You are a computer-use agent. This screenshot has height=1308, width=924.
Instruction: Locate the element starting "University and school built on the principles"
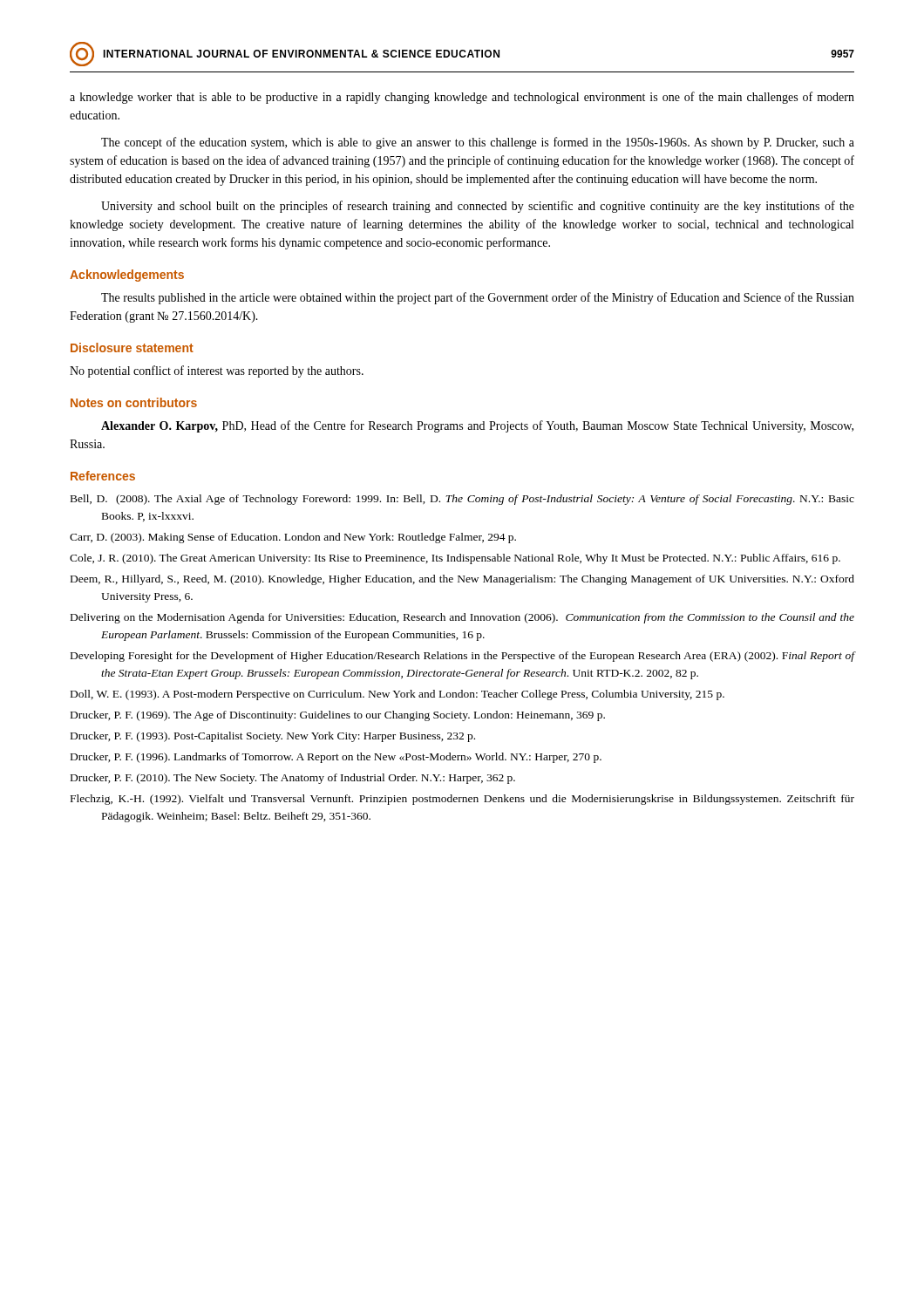462,225
